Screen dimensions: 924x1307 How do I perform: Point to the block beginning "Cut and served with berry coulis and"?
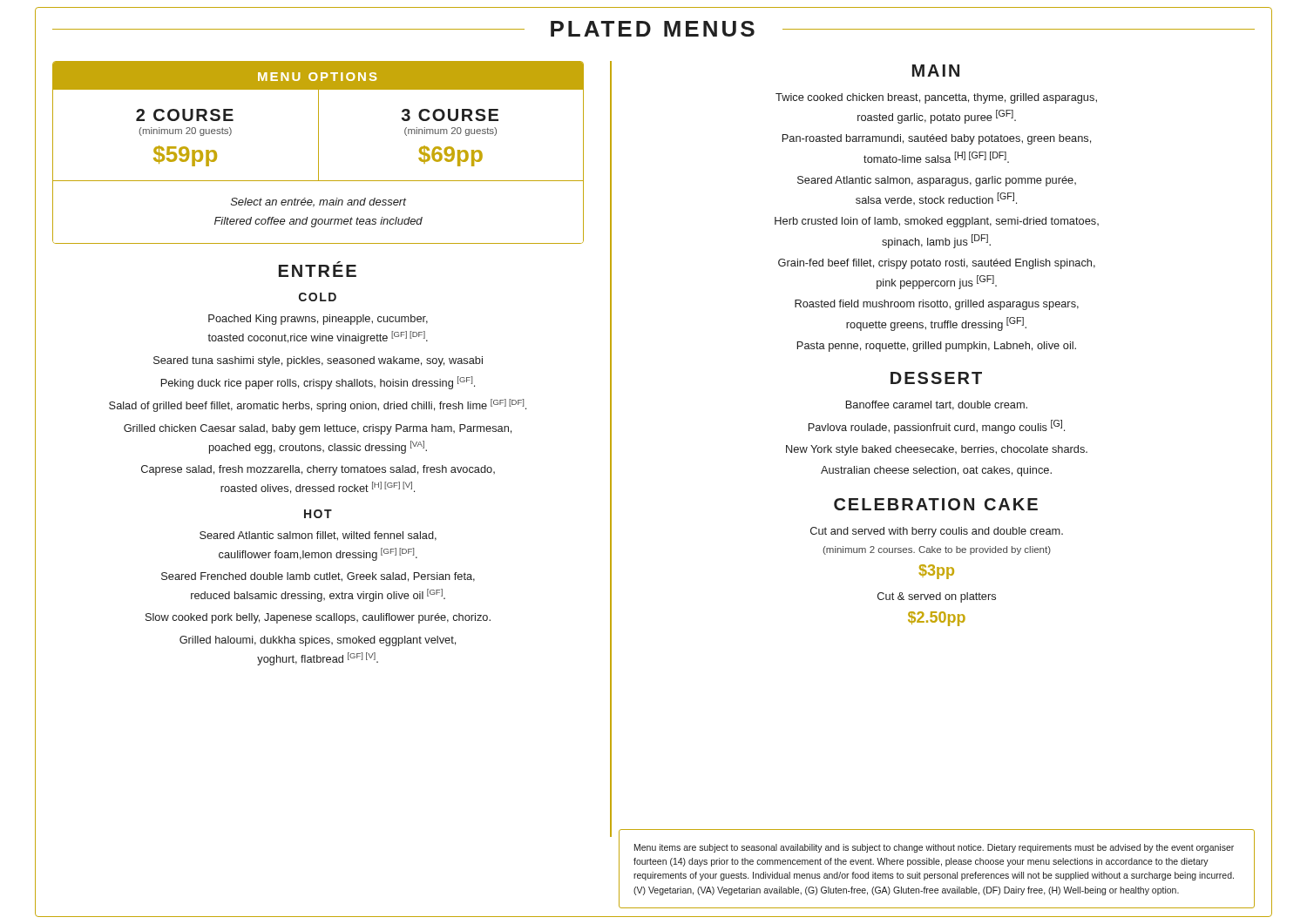[x=937, y=539]
